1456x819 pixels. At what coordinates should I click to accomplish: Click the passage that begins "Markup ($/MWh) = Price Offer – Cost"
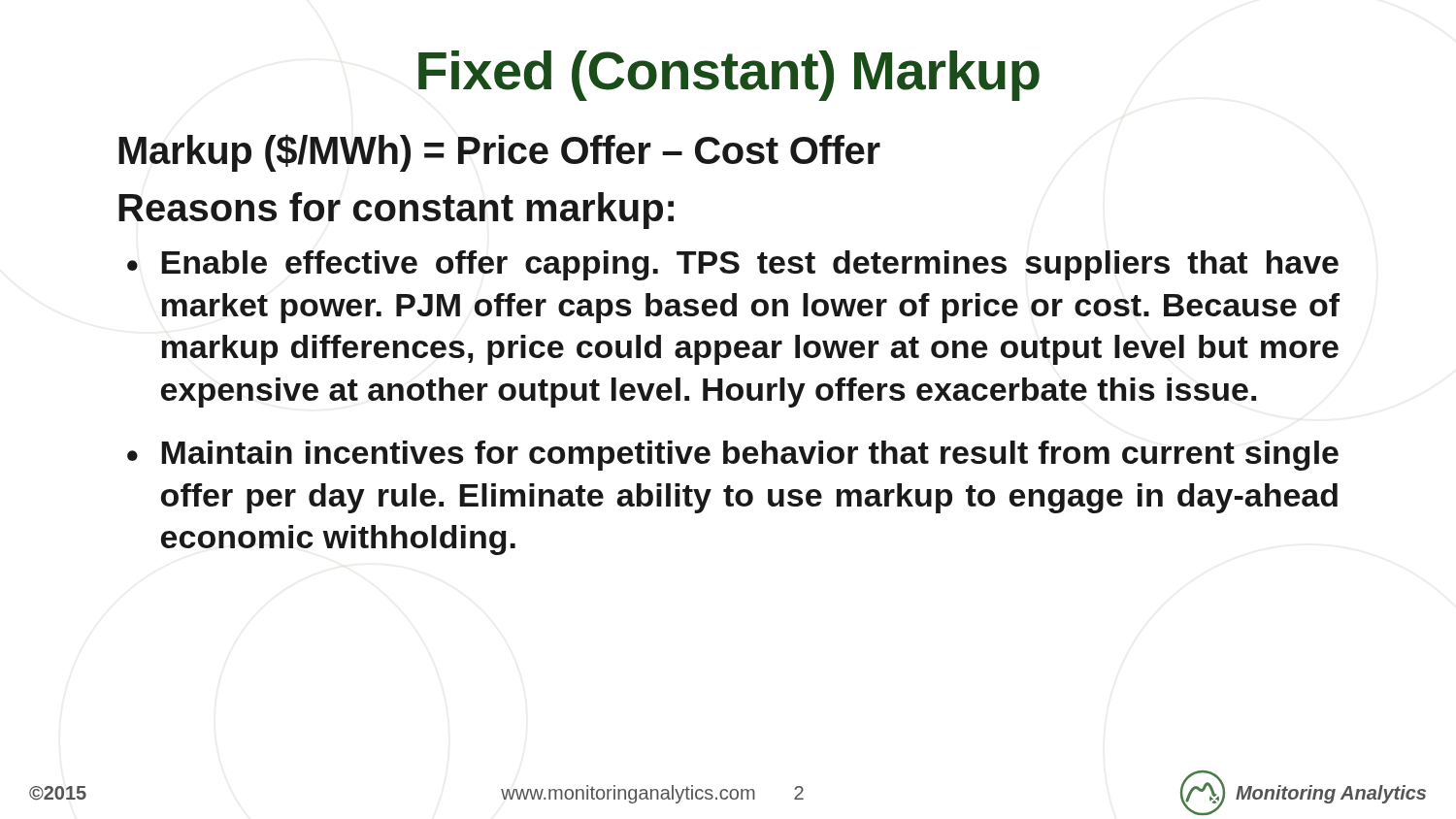728,151
